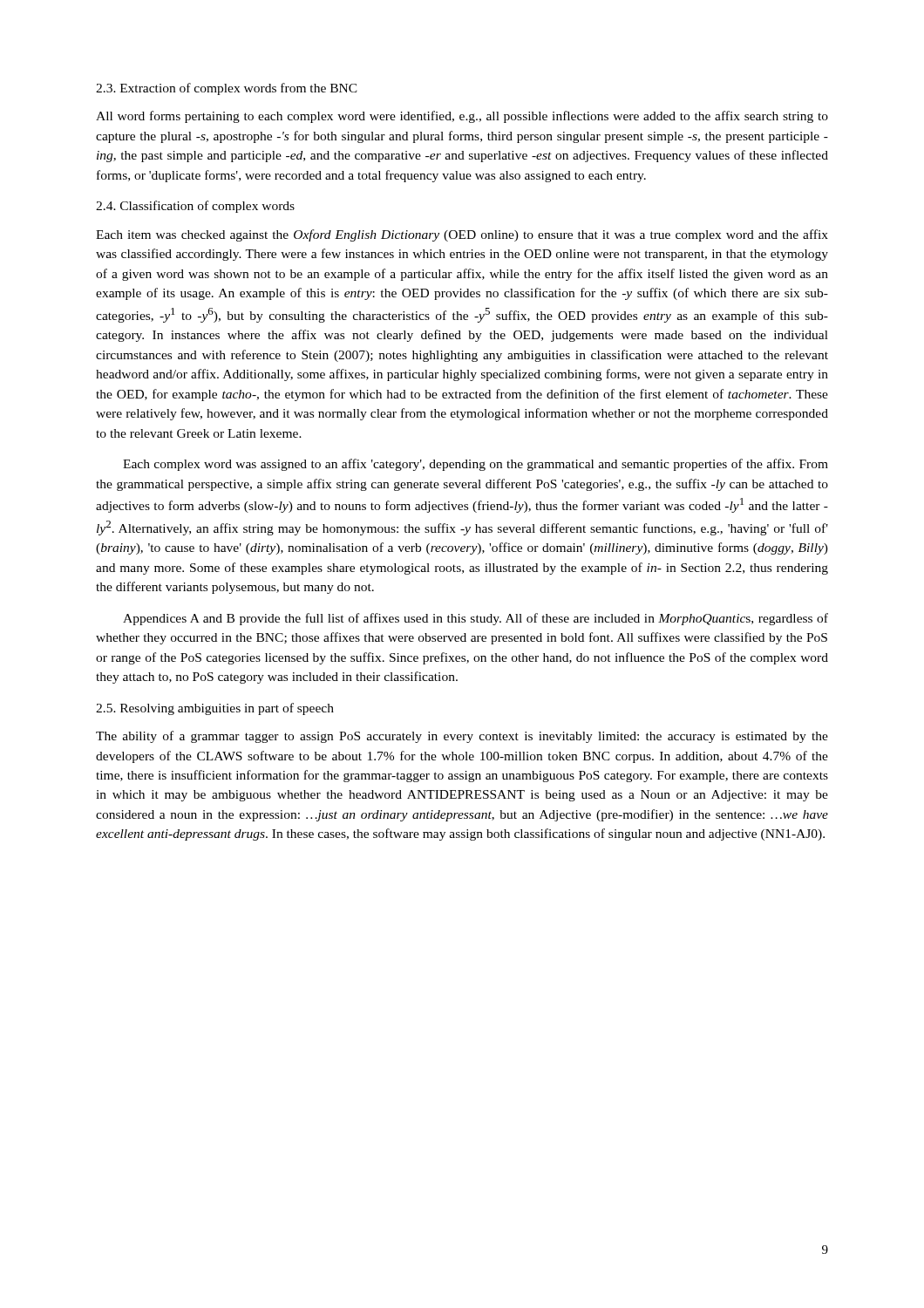
Task: Where is the passage that starts "All word forms pertaining to each complex word"?
Action: tap(462, 145)
